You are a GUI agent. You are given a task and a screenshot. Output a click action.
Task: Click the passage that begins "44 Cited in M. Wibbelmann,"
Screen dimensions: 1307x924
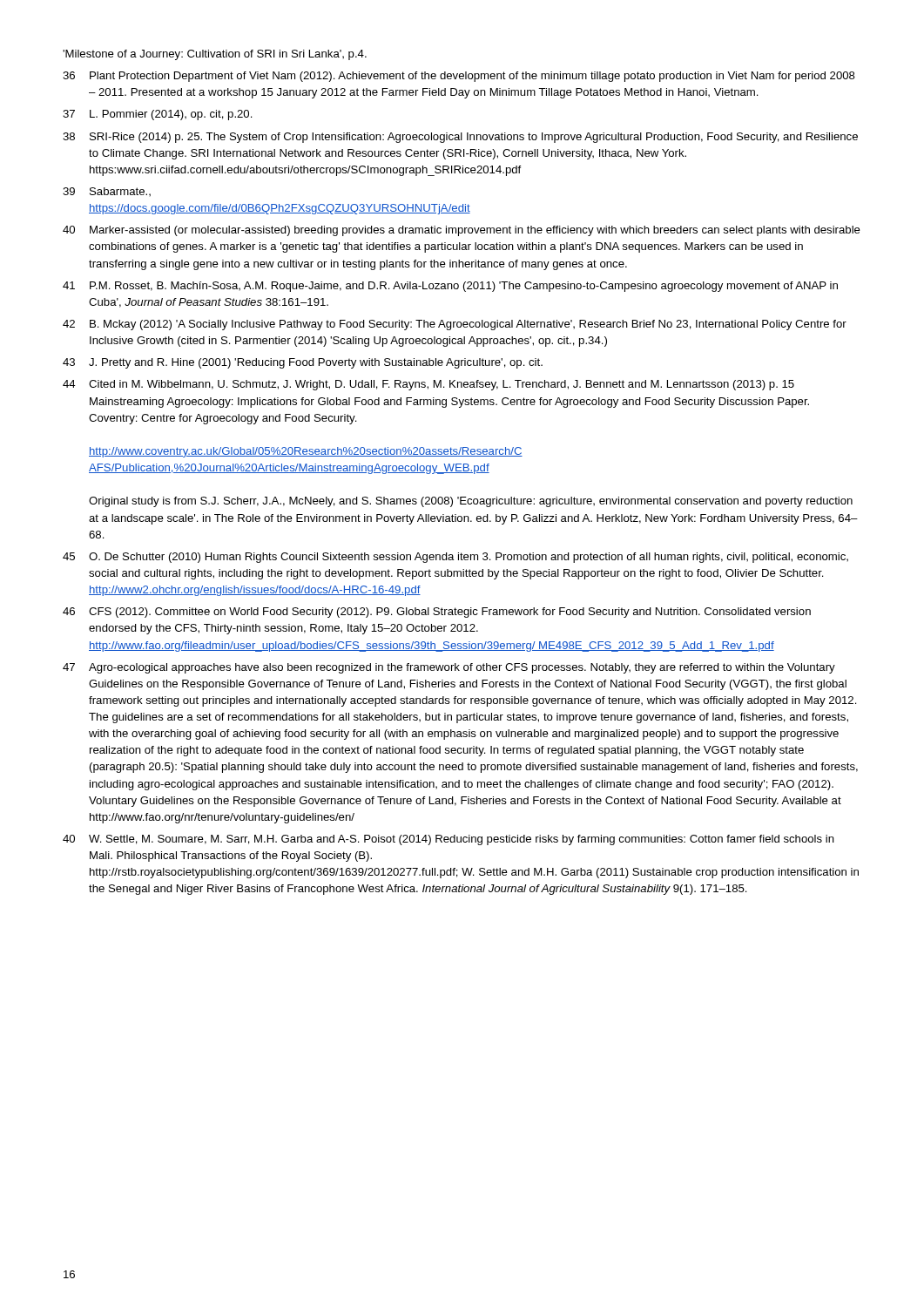[x=462, y=459]
